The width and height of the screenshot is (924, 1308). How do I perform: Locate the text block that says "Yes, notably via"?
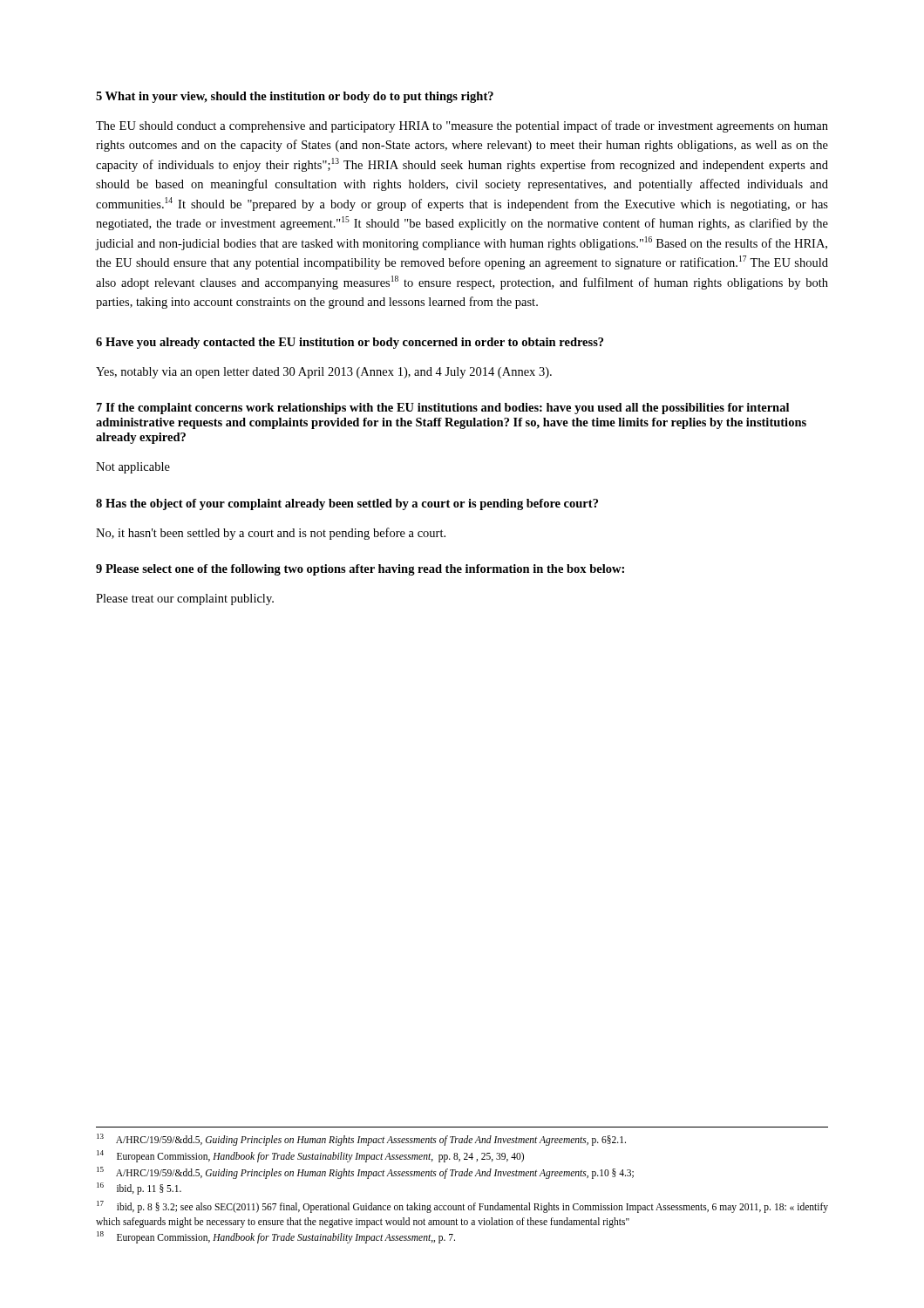[324, 371]
